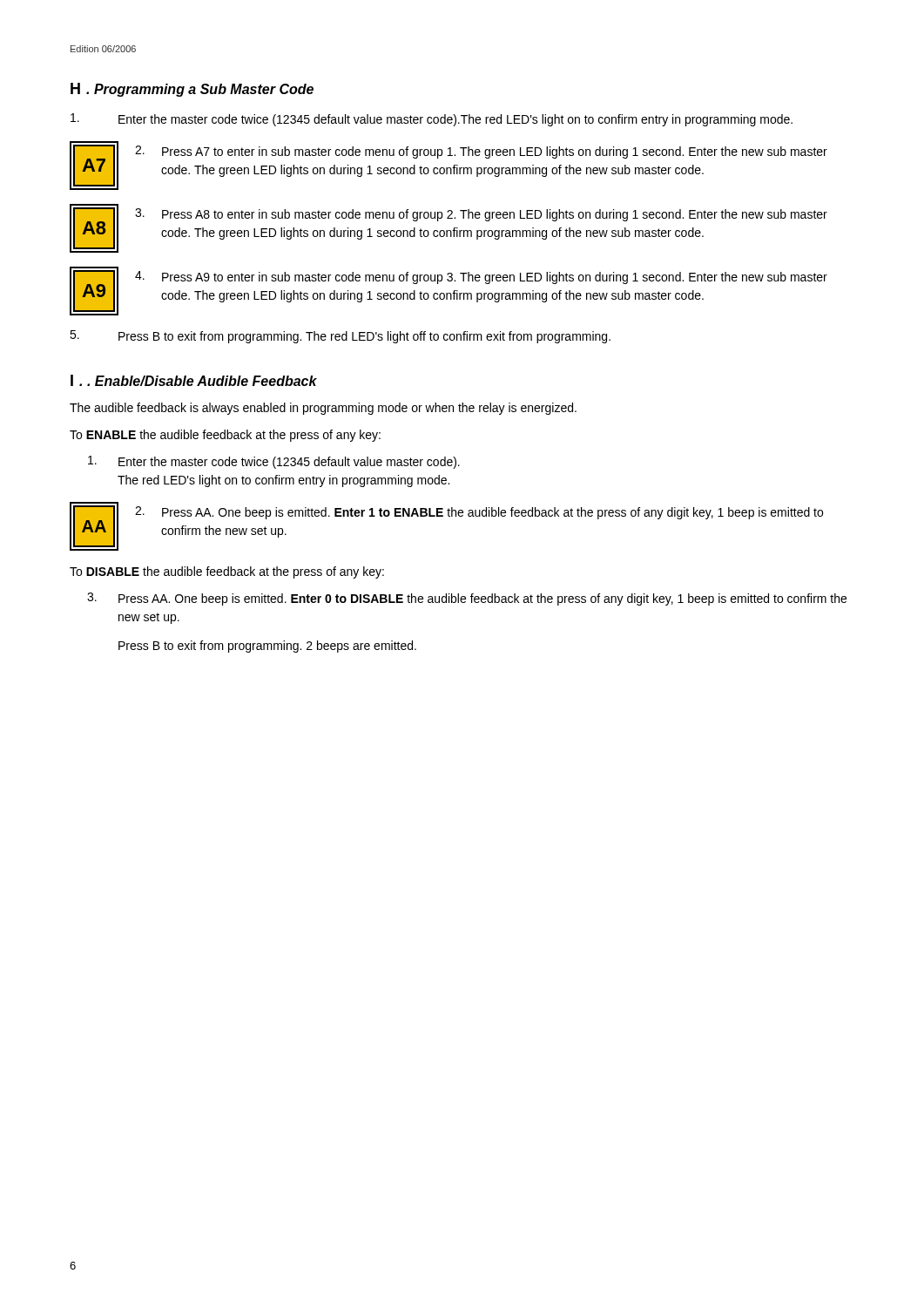Select the section header with the text "I. . Enable/Disable Audible Feedback"
Screen dimensions: 1307x924
pyautogui.click(x=193, y=381)
